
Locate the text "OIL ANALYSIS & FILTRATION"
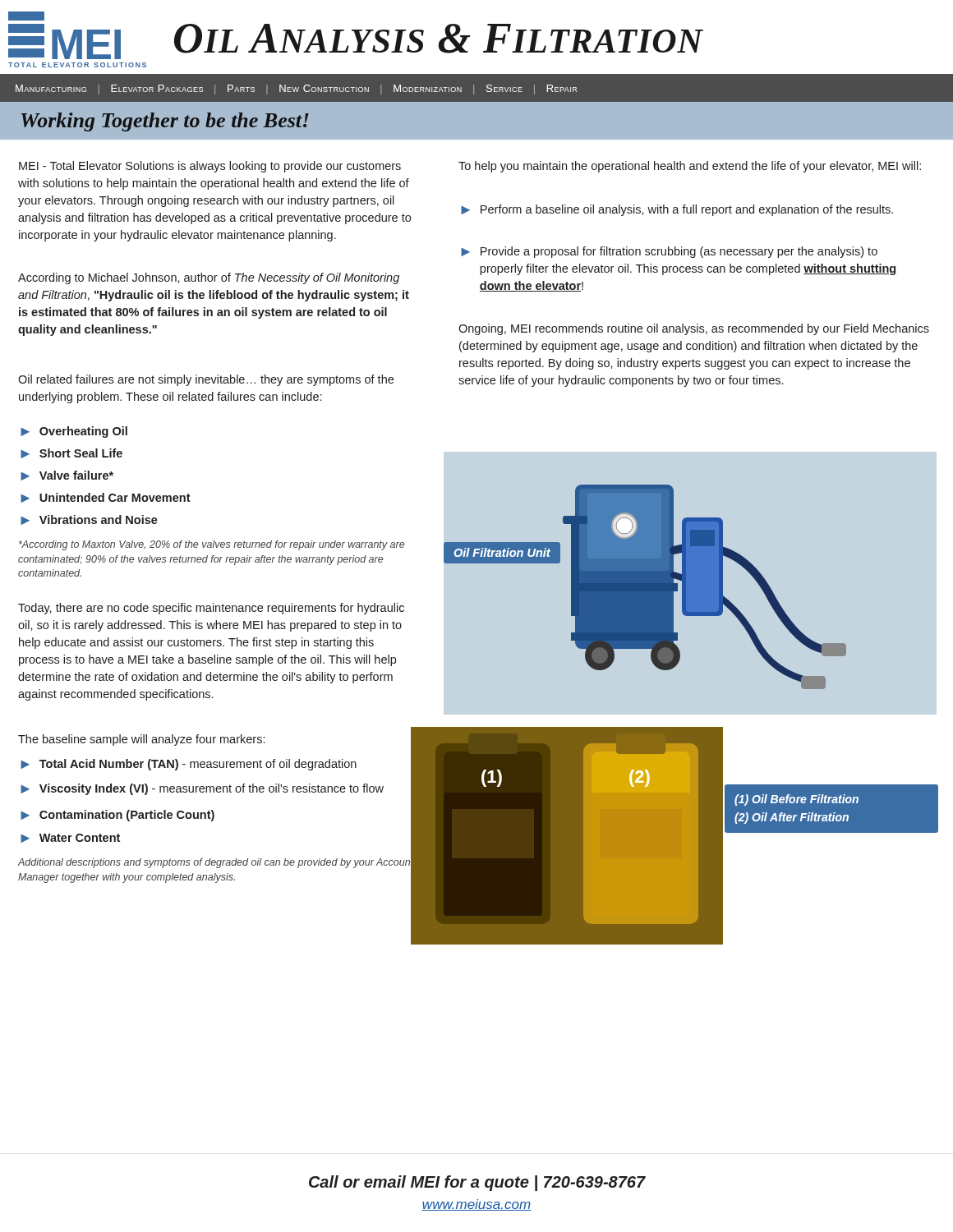438,38
